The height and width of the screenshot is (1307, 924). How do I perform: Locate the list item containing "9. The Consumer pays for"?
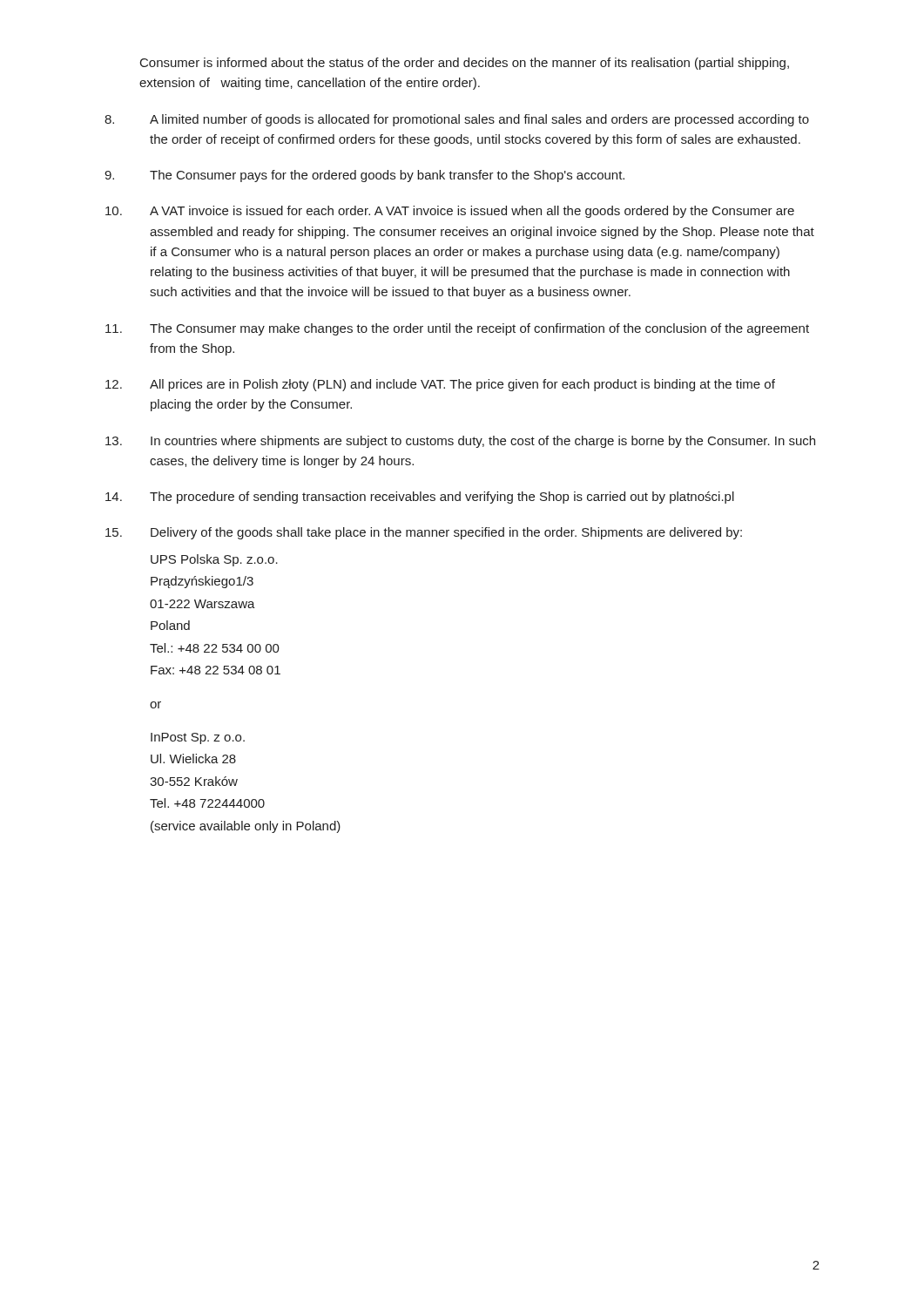coord(462,175)
